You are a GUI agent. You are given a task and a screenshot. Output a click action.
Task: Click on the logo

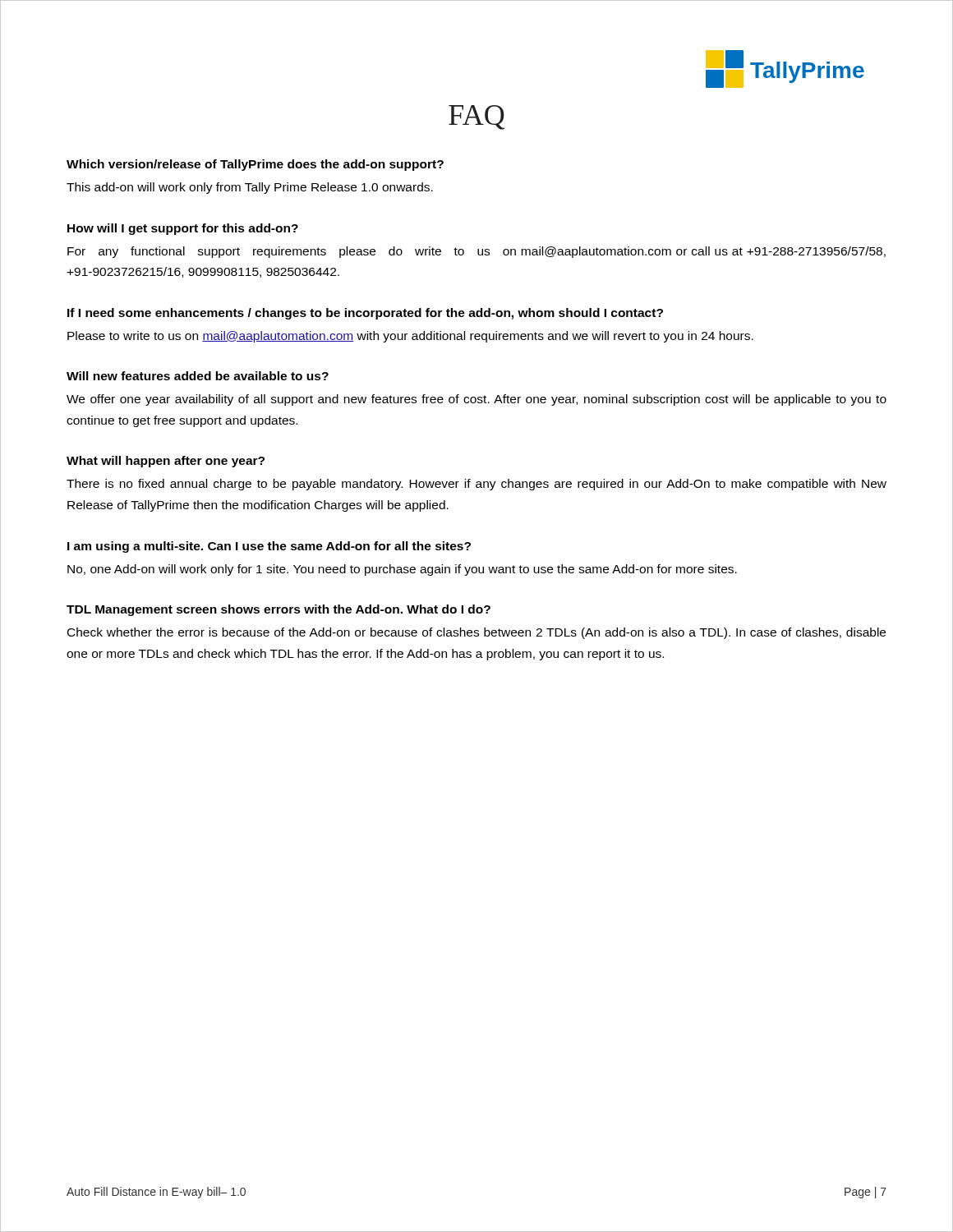click(476, 70)
